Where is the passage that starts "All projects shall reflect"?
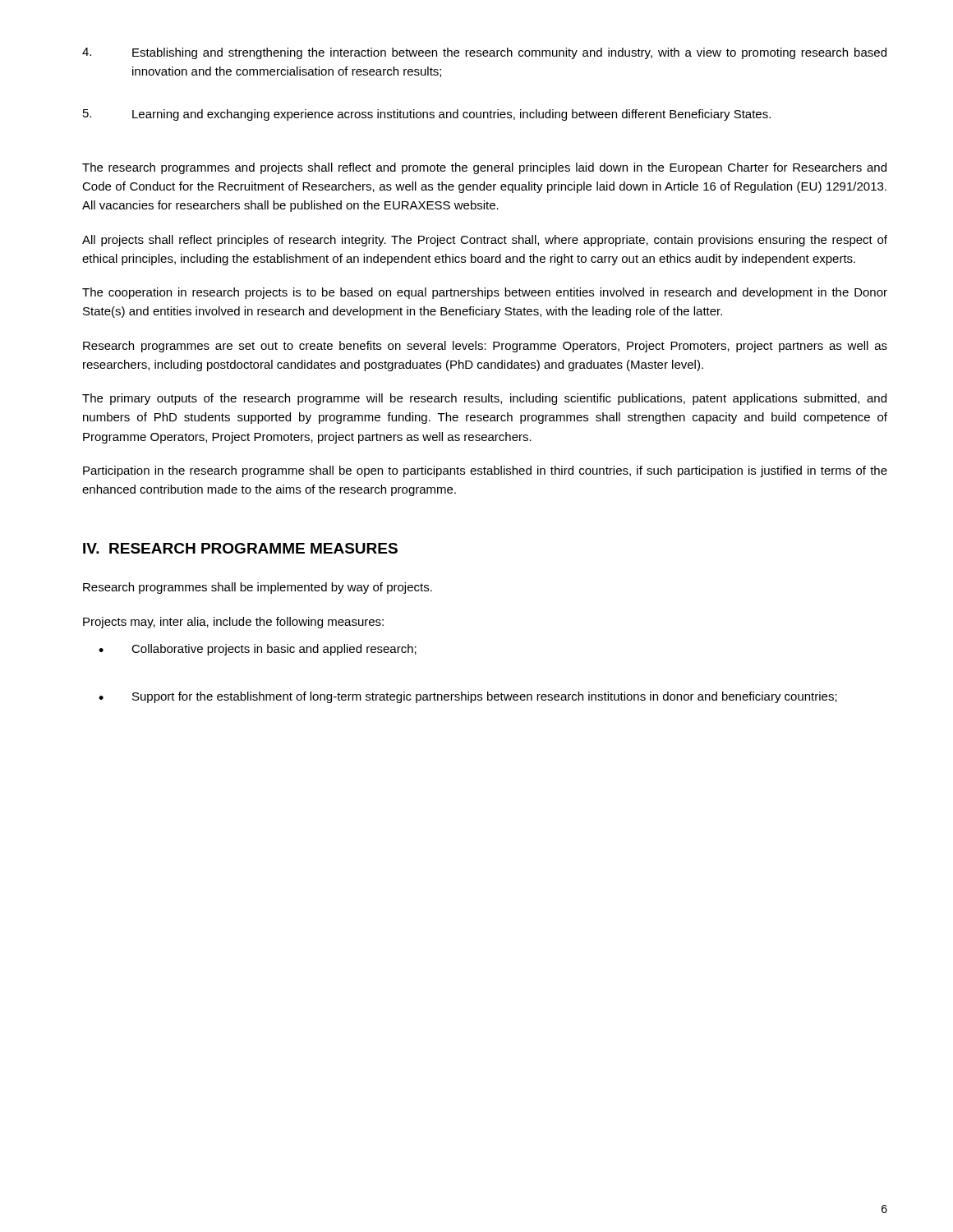The height and width of the screenshot is (1232, 953). coord(485,249)
